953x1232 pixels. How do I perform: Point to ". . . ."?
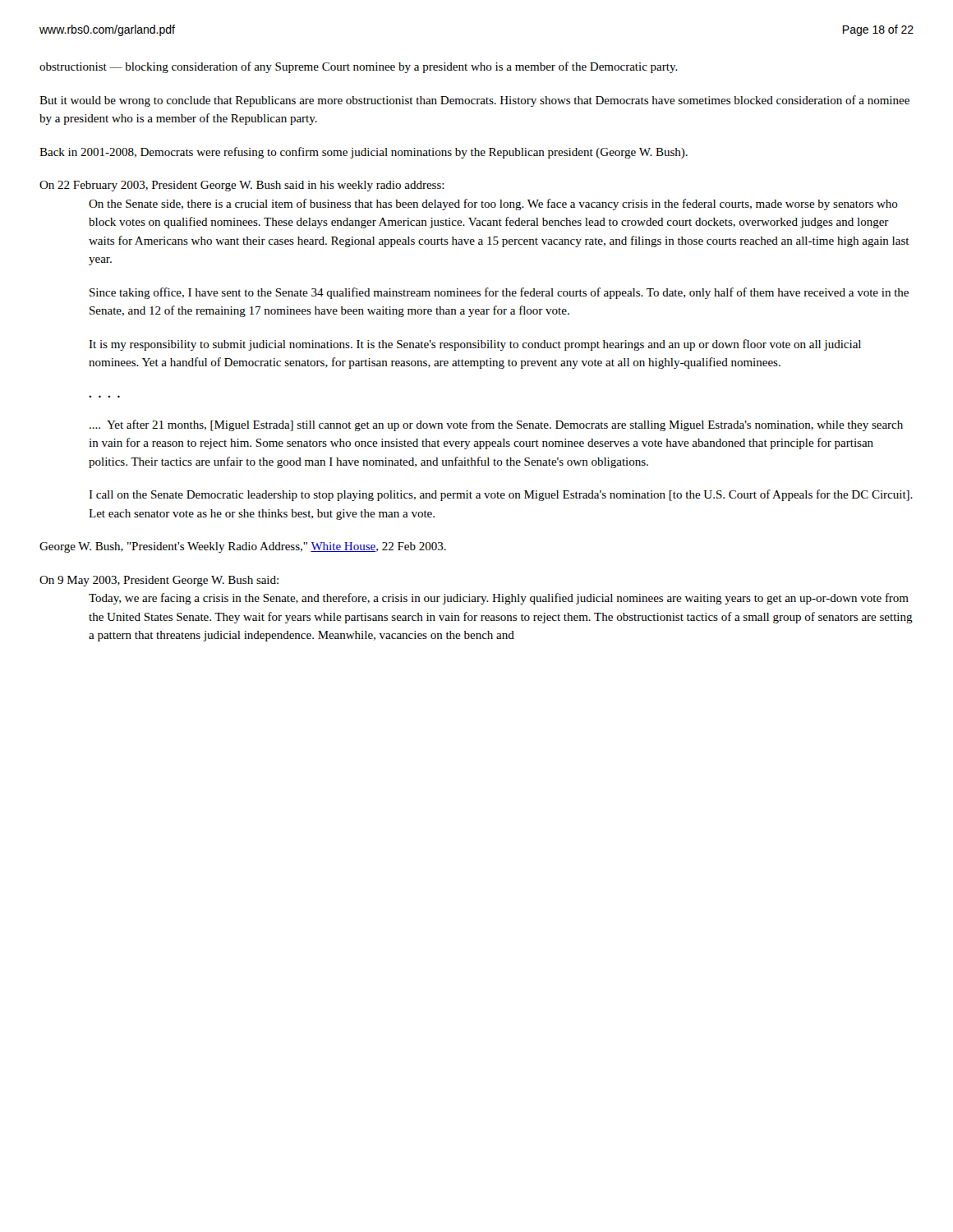tap(105, 393)
